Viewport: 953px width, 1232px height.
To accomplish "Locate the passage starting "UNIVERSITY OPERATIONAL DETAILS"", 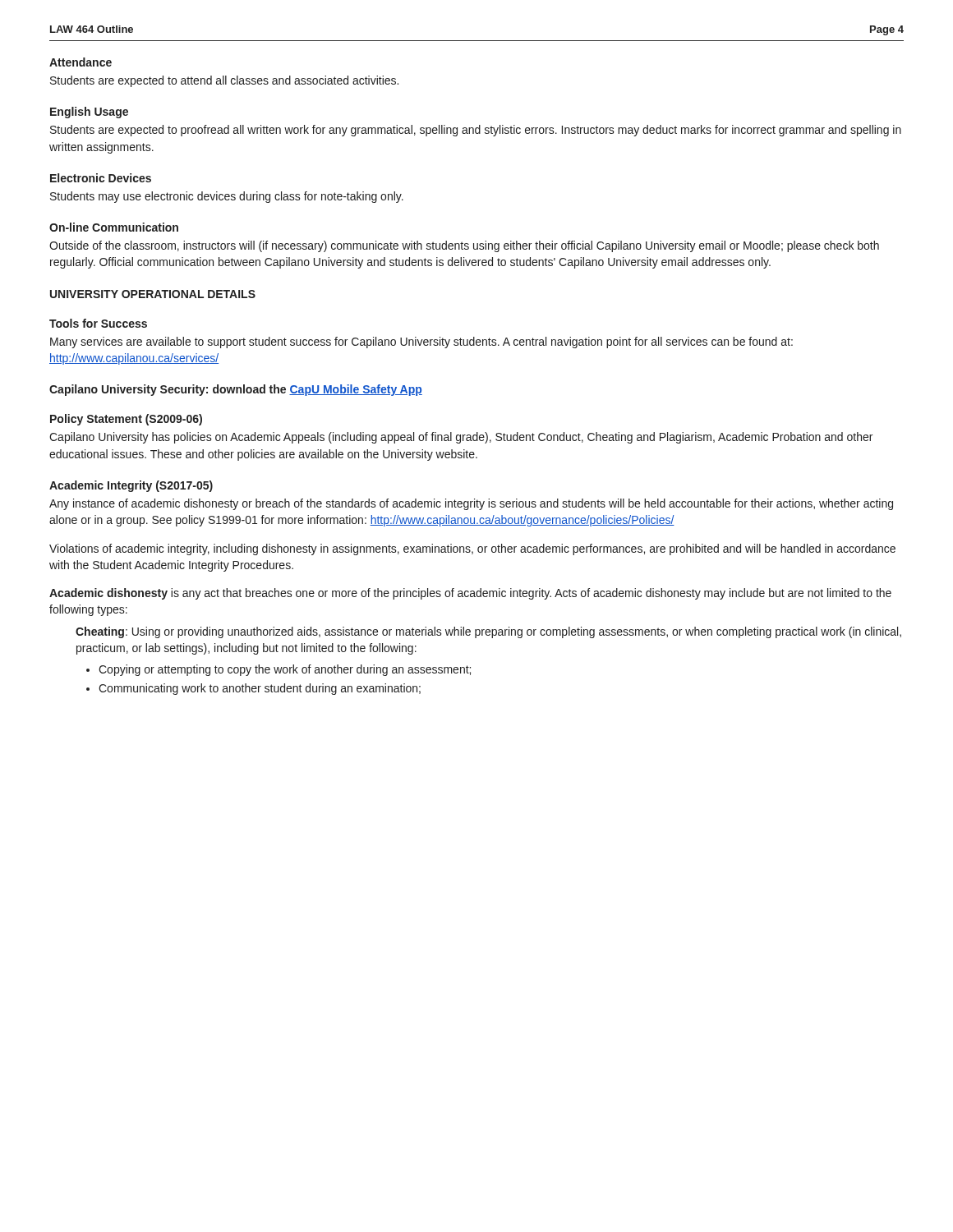I will click(x=152, y=294).
